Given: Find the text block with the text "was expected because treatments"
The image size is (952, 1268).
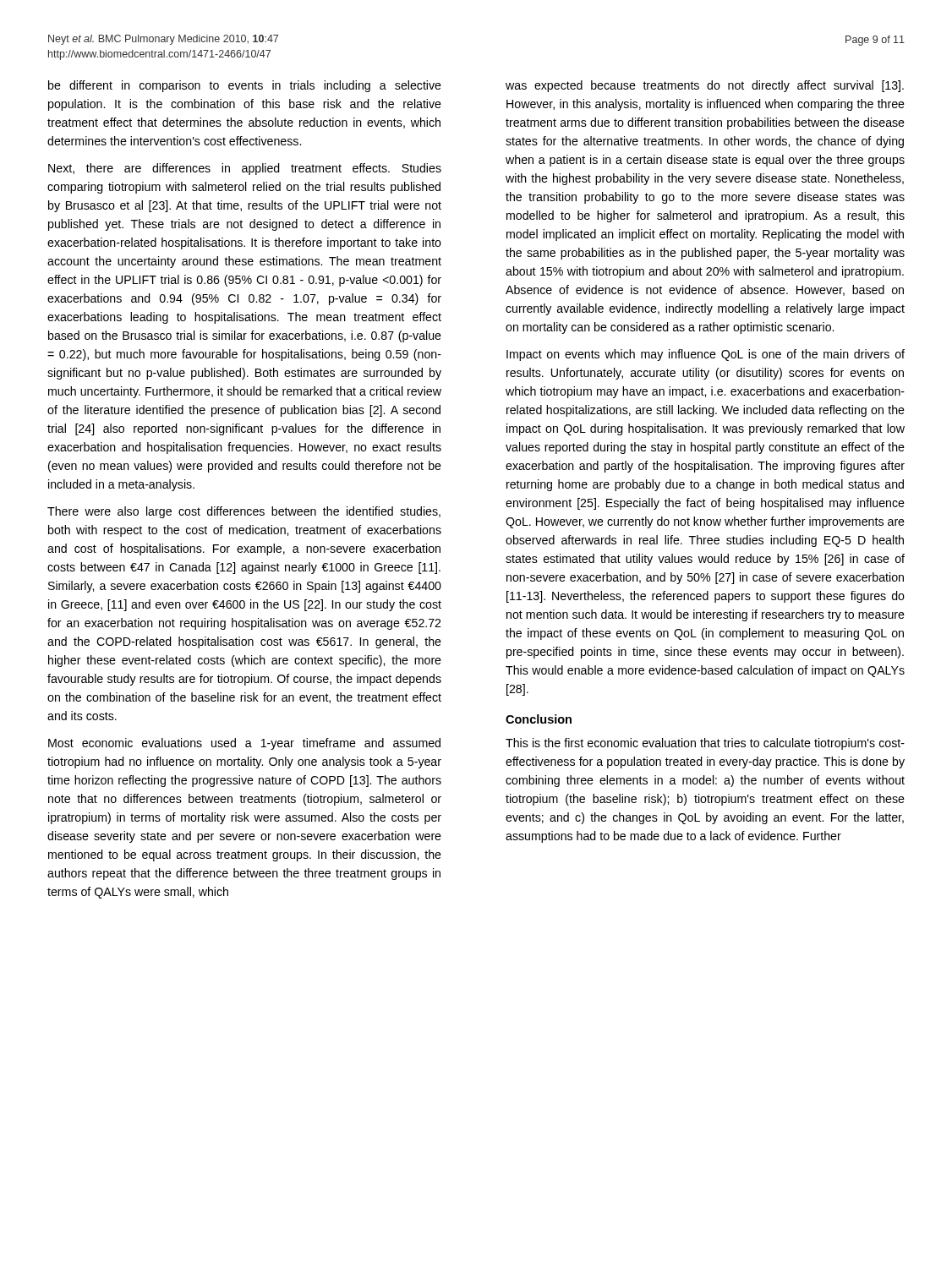Looking at the screenshot, I should click(x=705, y=387).
